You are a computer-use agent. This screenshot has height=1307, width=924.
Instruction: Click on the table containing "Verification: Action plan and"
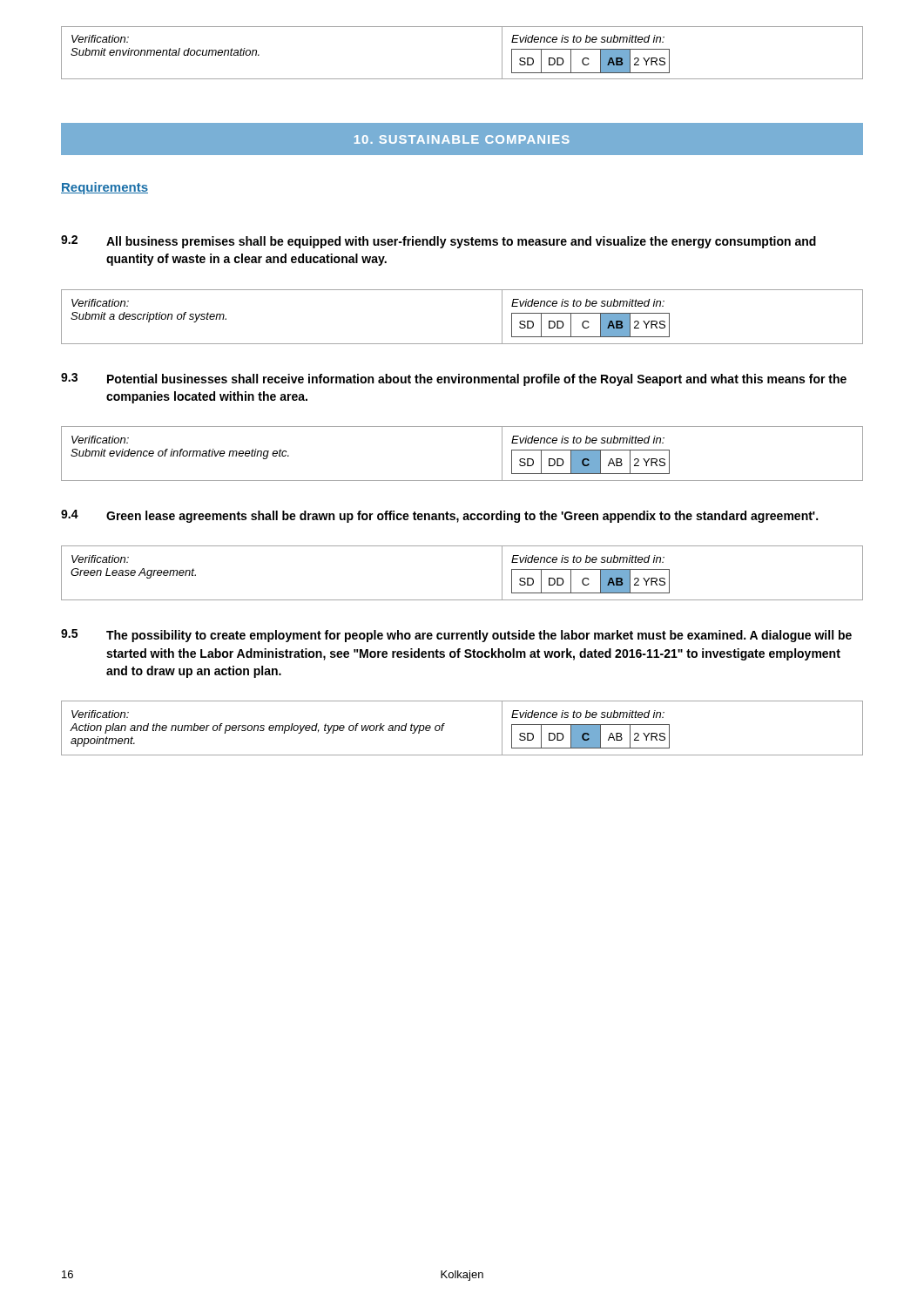point(462,728)
